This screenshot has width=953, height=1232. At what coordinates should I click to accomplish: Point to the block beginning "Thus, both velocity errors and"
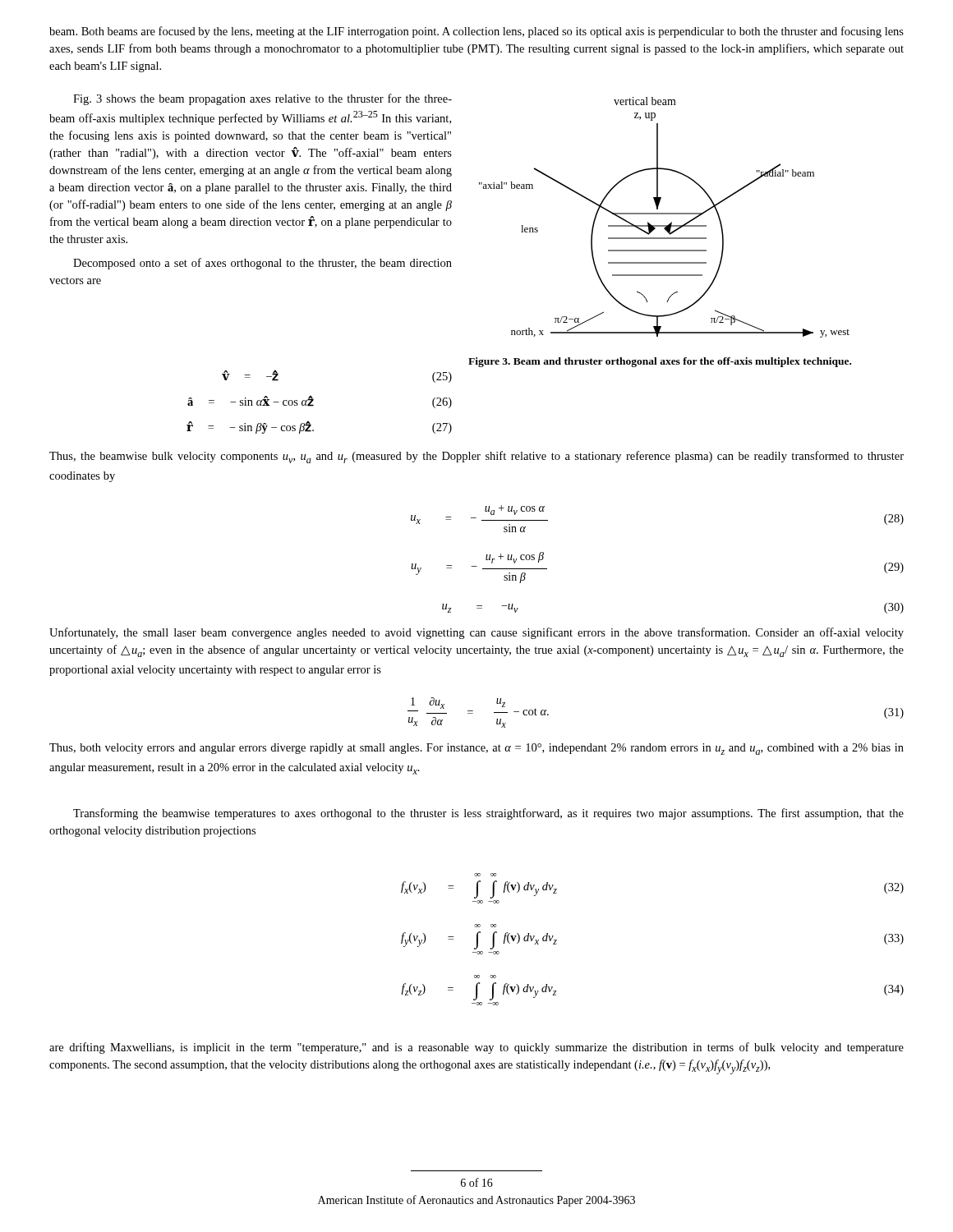point(476,759)
